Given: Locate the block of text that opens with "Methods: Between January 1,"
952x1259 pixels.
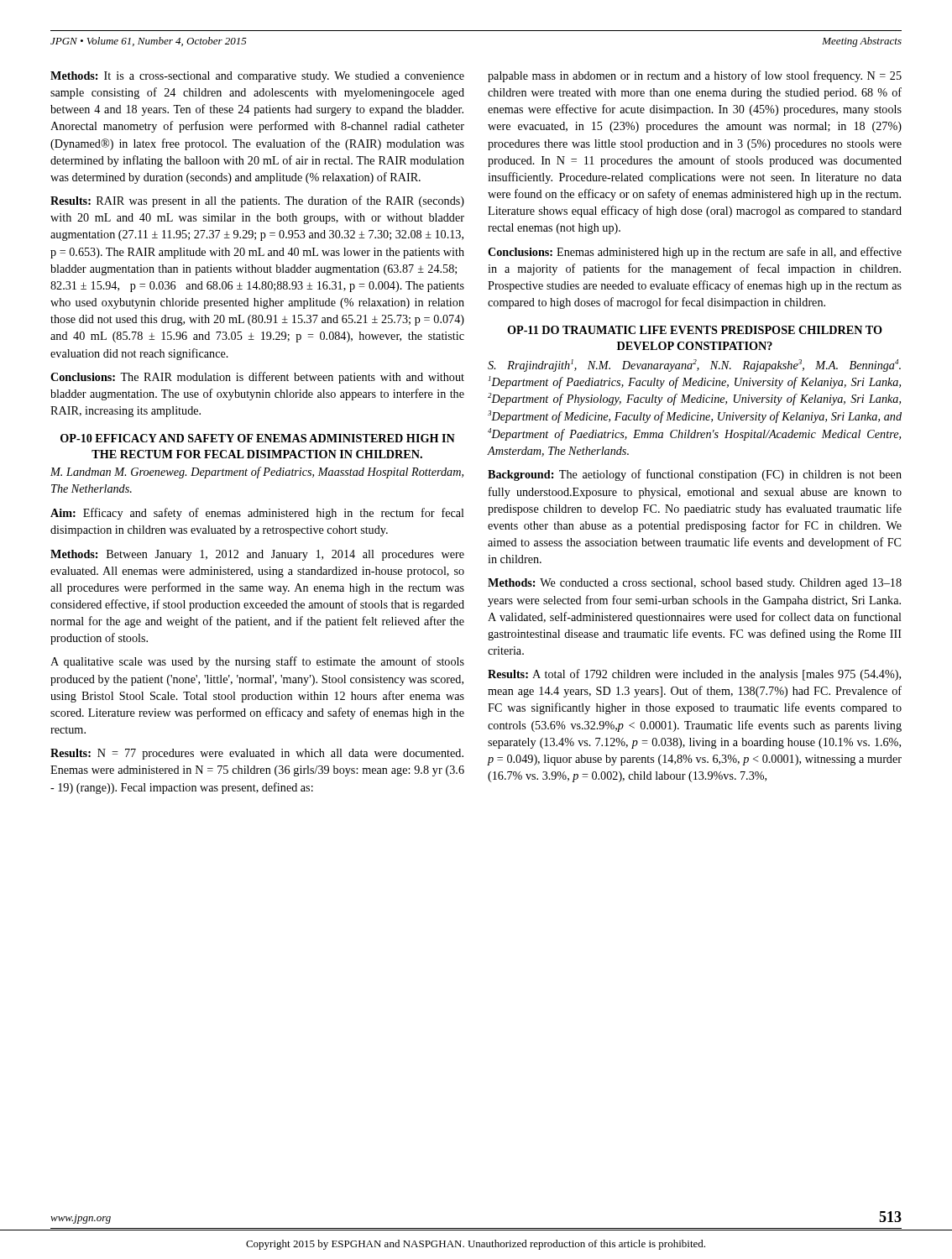Looking at the screenshot, I should (x=257, y=596).
